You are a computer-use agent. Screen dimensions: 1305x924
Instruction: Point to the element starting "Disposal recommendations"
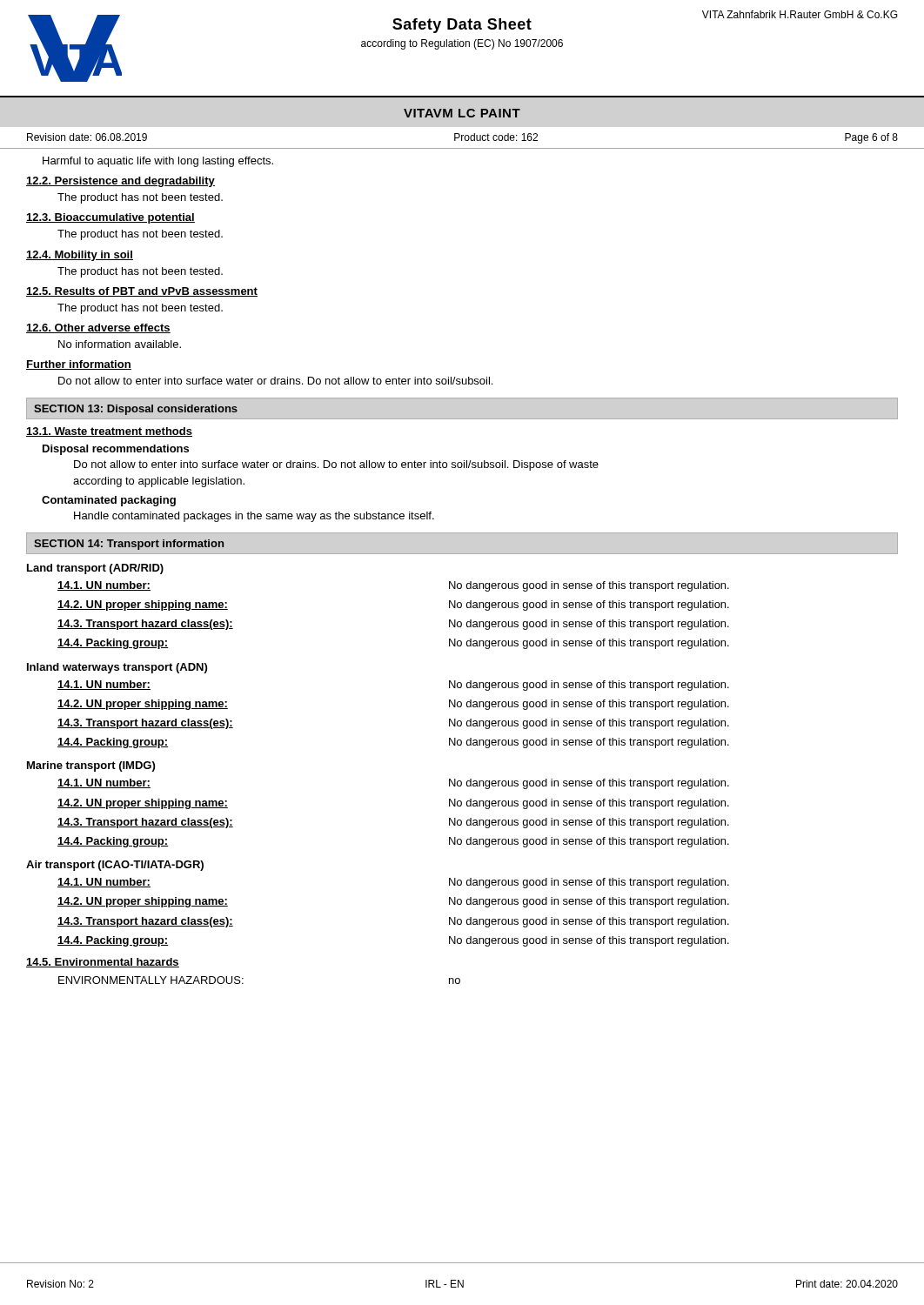(x=116, y=449)
